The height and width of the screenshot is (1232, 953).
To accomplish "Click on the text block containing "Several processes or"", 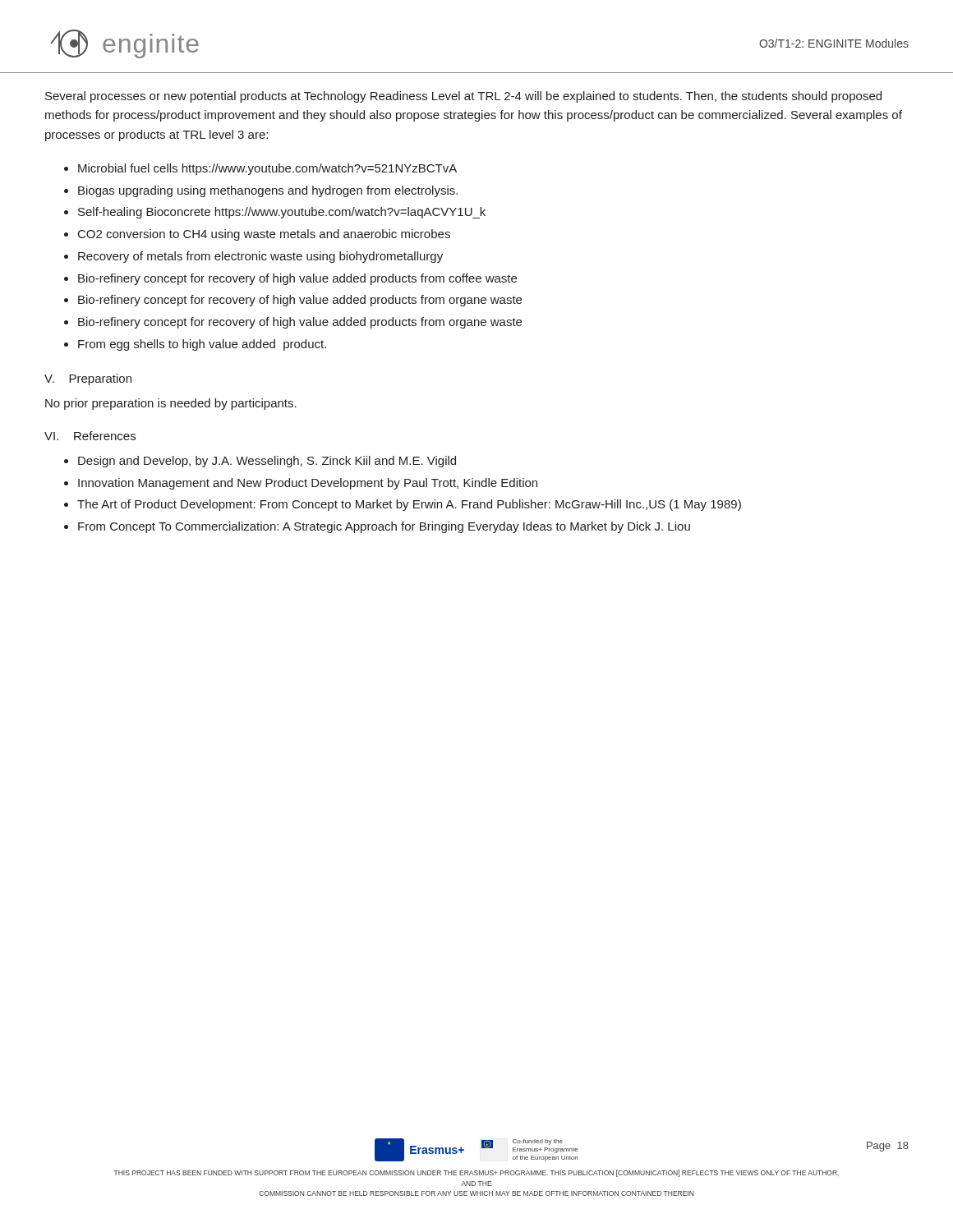I will (473, 115).
